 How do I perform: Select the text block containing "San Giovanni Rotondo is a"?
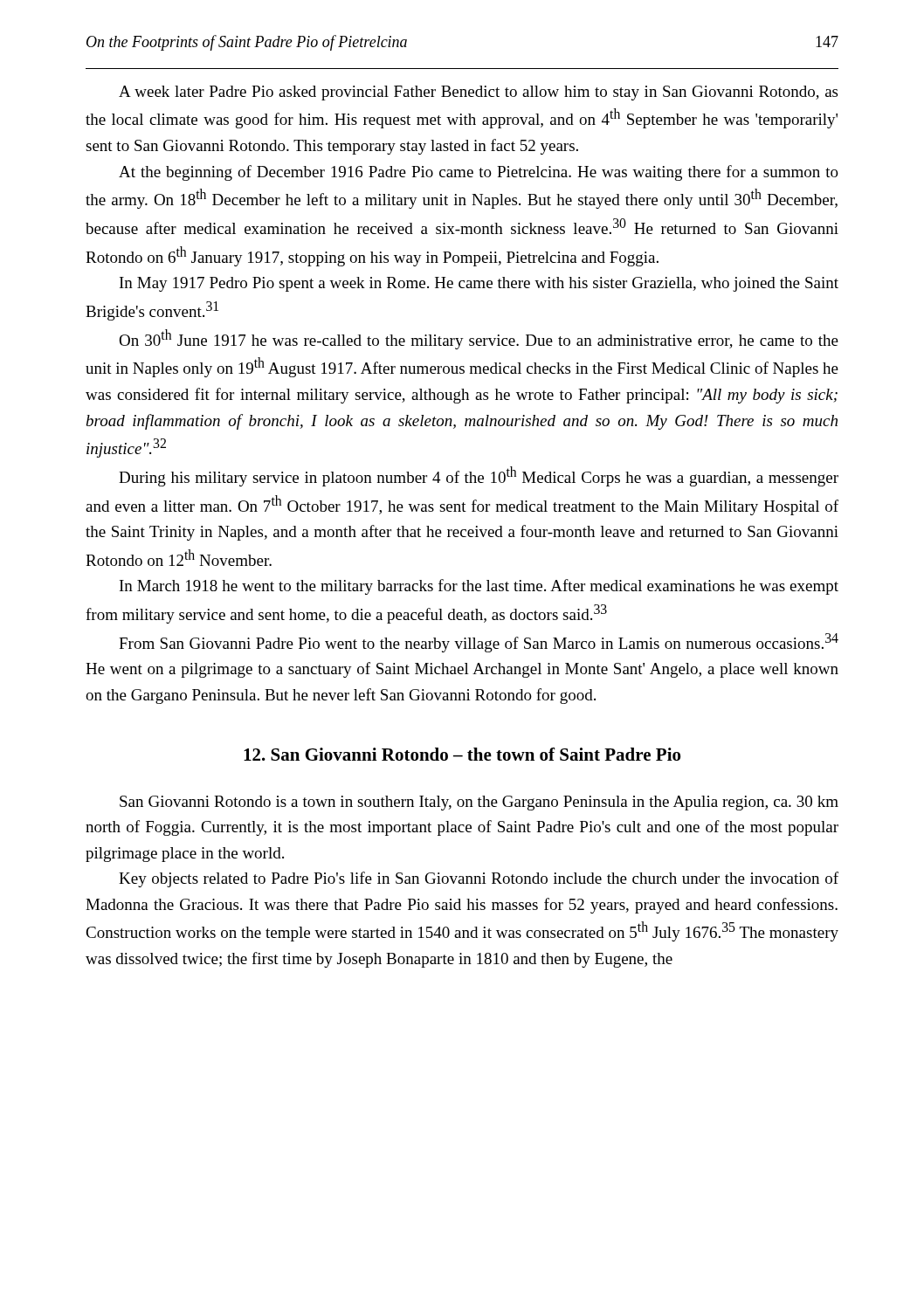462,827
